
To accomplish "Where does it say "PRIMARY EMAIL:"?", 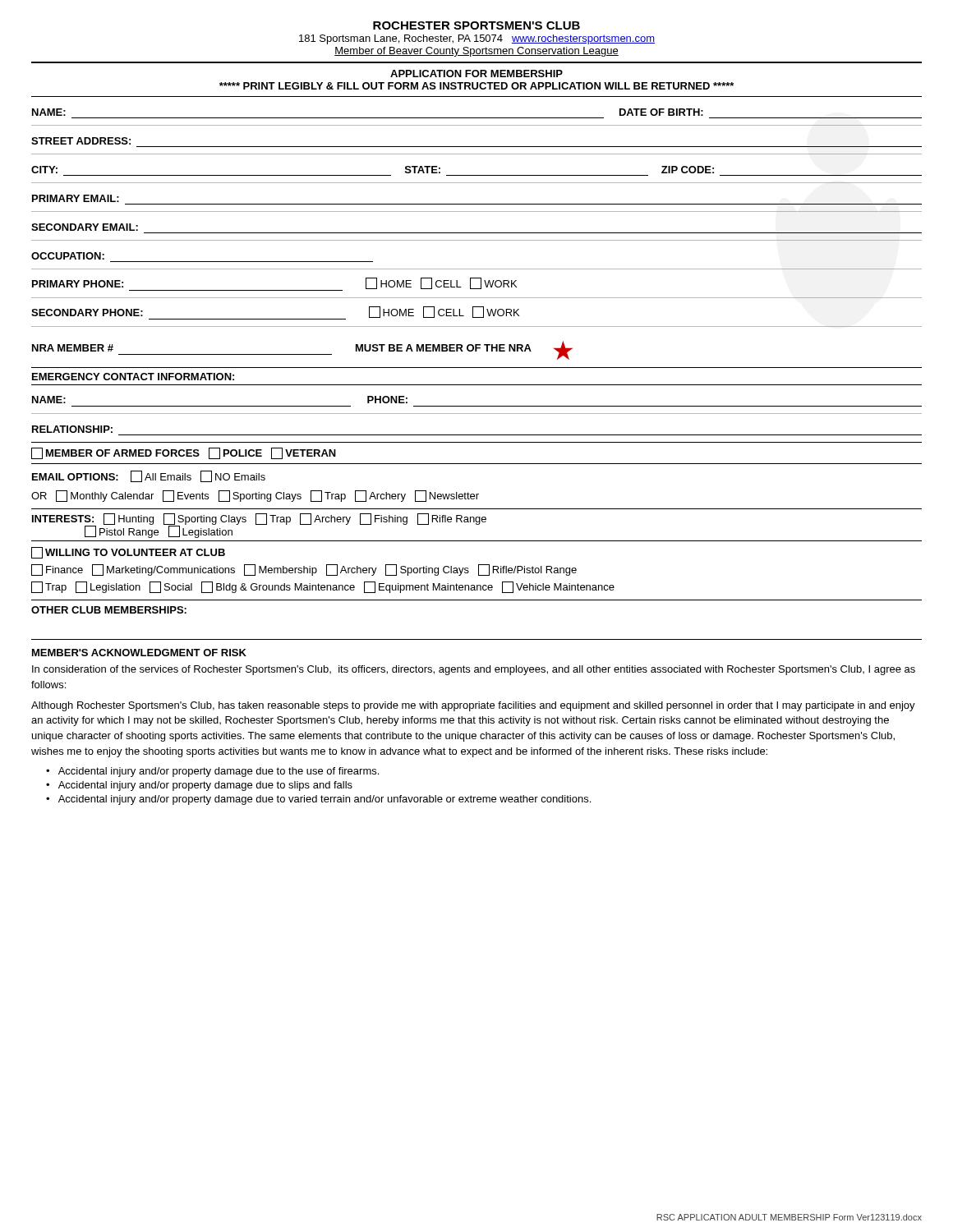I will click(476, 196).
